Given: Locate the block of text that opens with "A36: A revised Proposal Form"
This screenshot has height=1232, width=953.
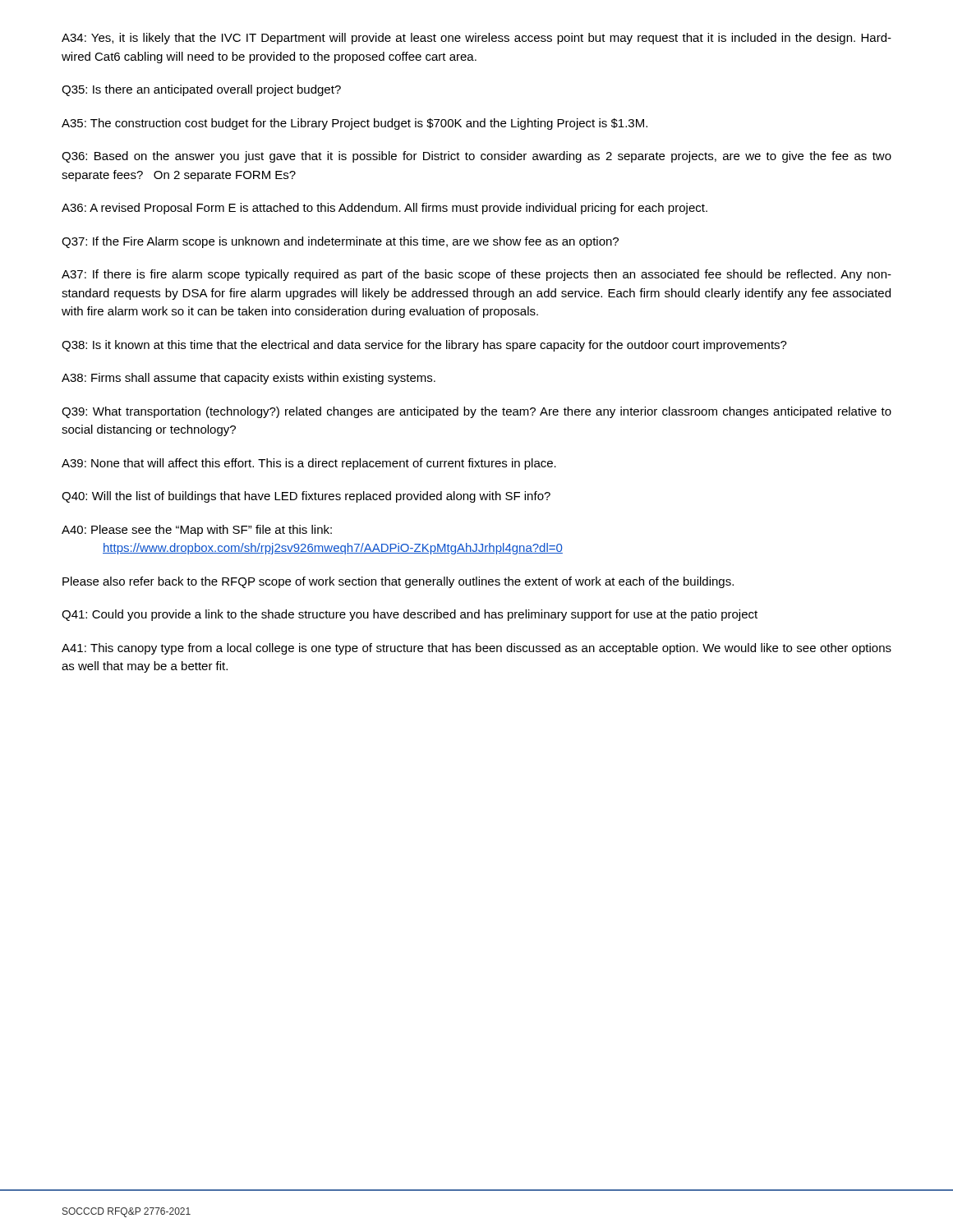Looking at the screenshot, I should tap(385, 207).
